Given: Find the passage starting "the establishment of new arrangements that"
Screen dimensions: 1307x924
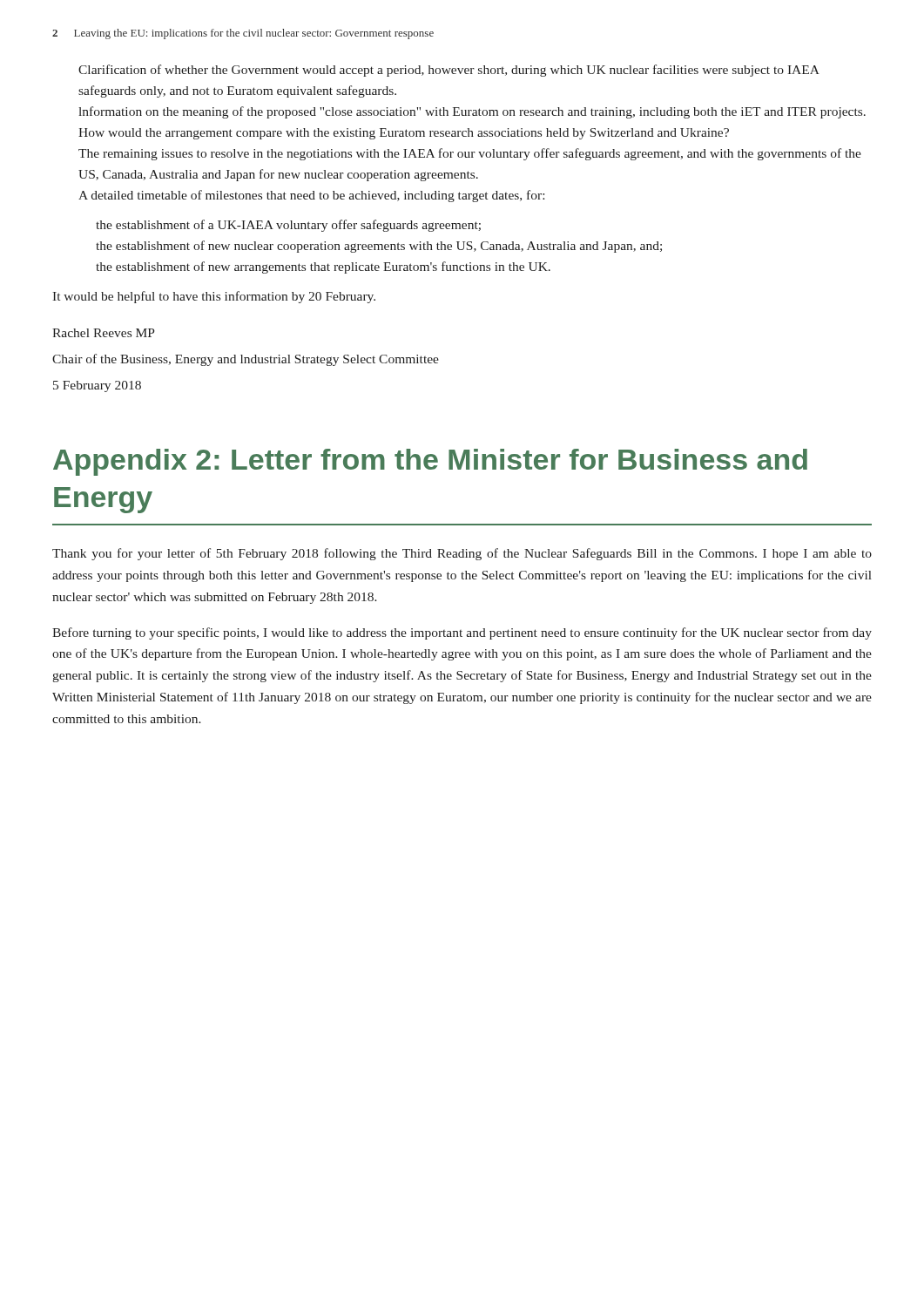Looking at the screenshot, I should tap(484, 267).
